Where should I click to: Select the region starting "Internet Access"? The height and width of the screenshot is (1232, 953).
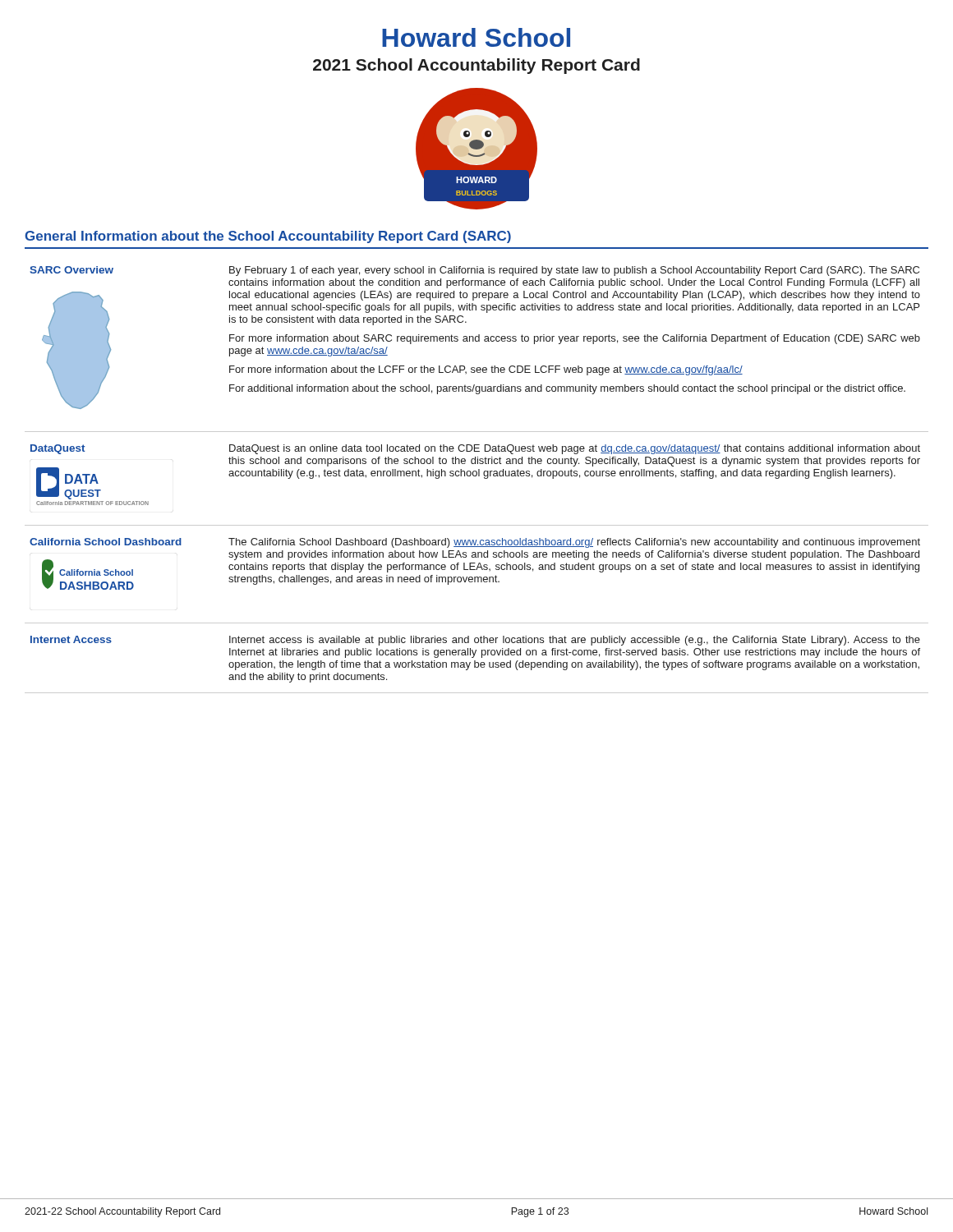pyautogui.click(x=71, y=639)
